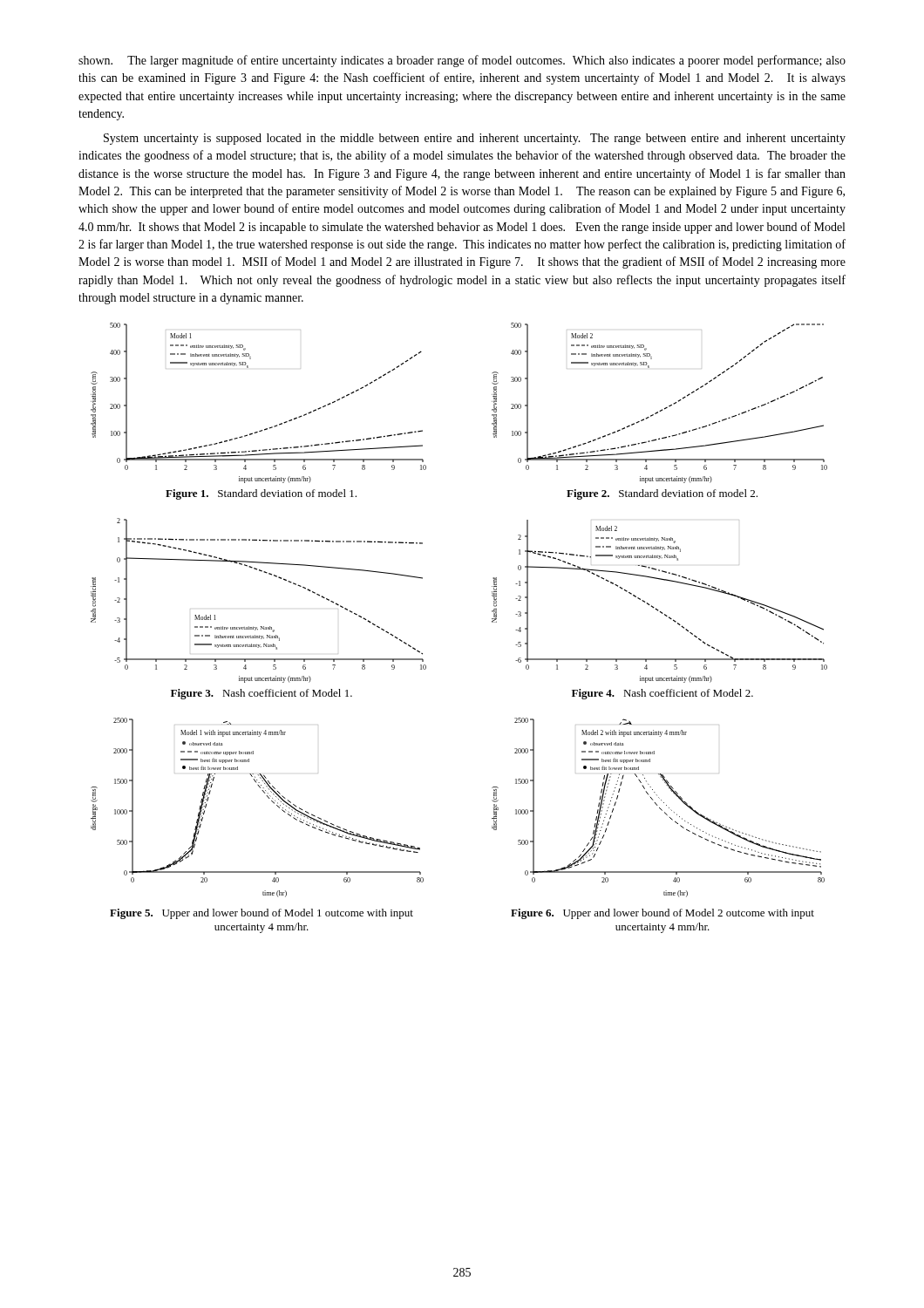924x1308 pixels.
Task: Point to the element starting "Figure 3. Nash coefficient"
Action: (262, 693)
